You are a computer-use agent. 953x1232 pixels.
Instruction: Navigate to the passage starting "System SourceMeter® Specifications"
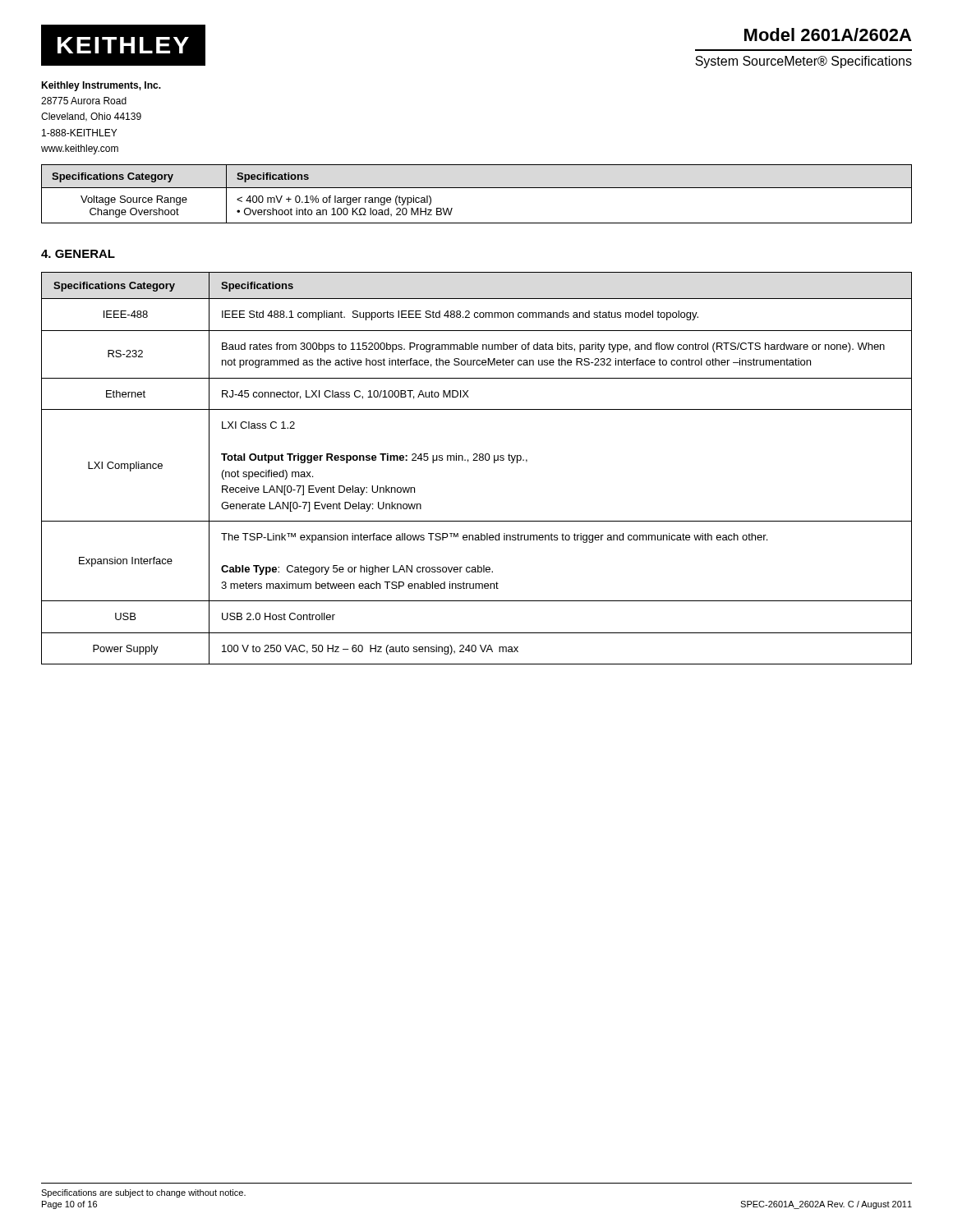[803, 61]
